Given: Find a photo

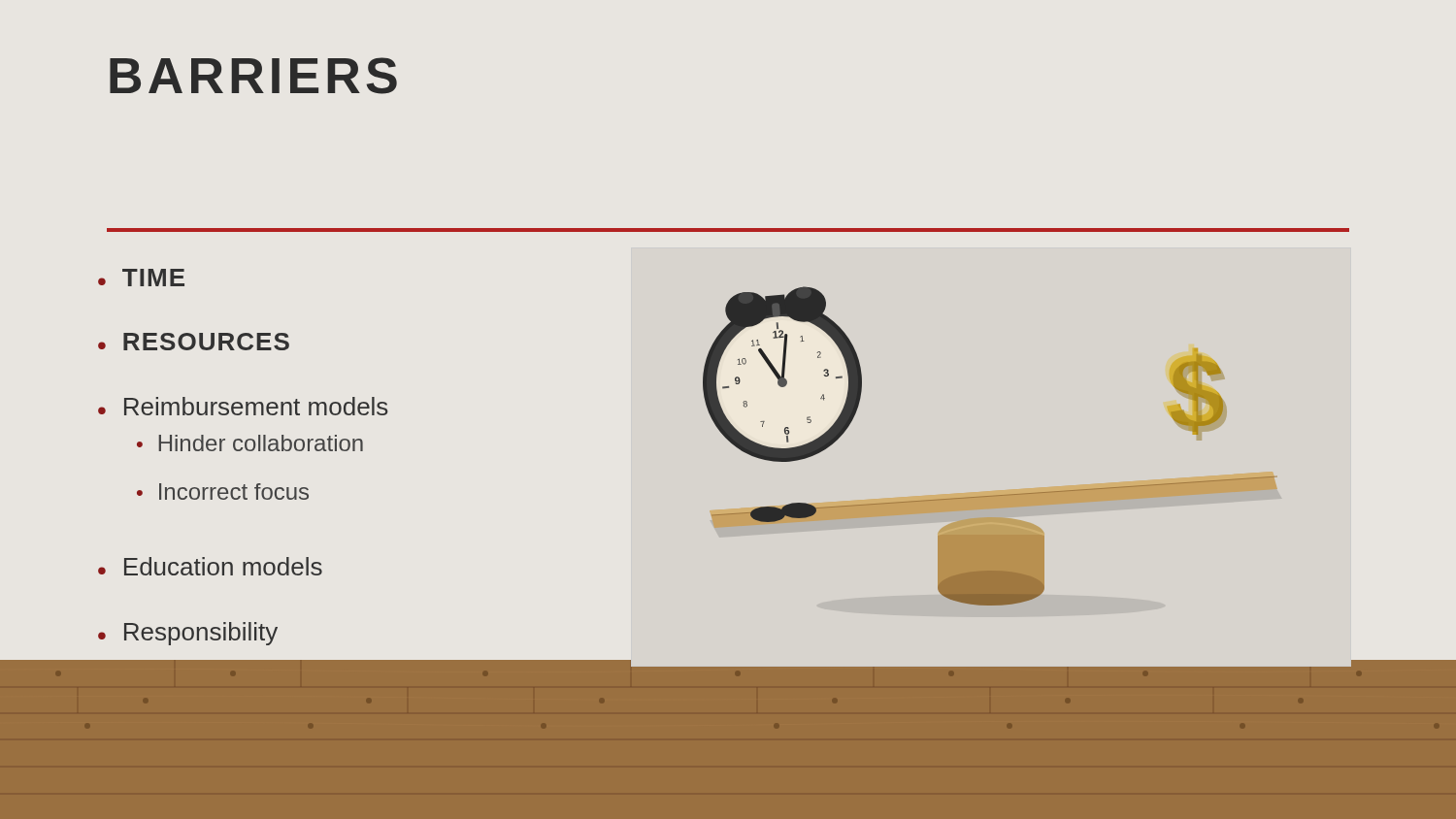Looking at the screenshot, I should click(x=991, y=457).
